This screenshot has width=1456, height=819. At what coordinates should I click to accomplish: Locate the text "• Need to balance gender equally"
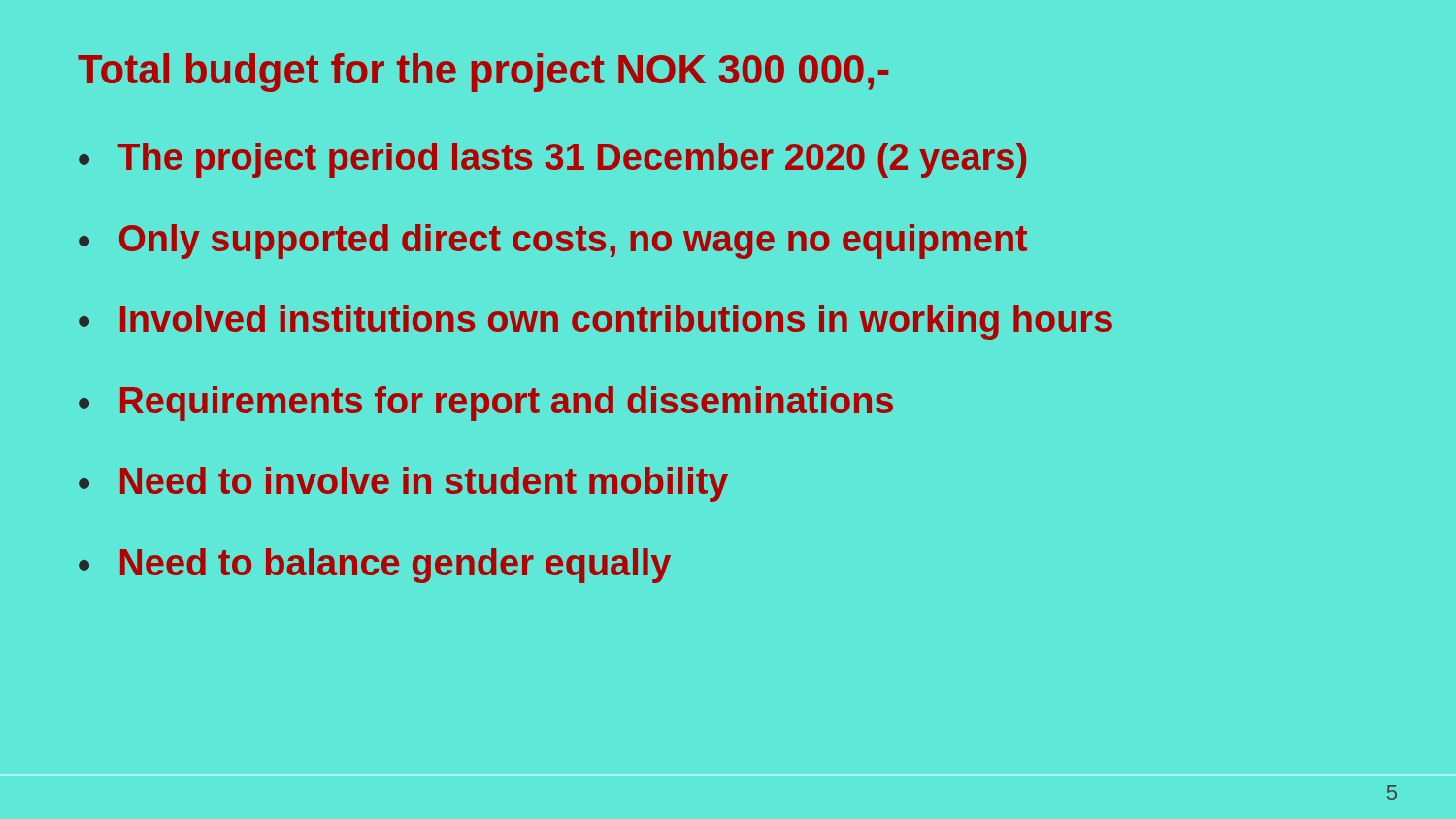[x=374, y=564]
